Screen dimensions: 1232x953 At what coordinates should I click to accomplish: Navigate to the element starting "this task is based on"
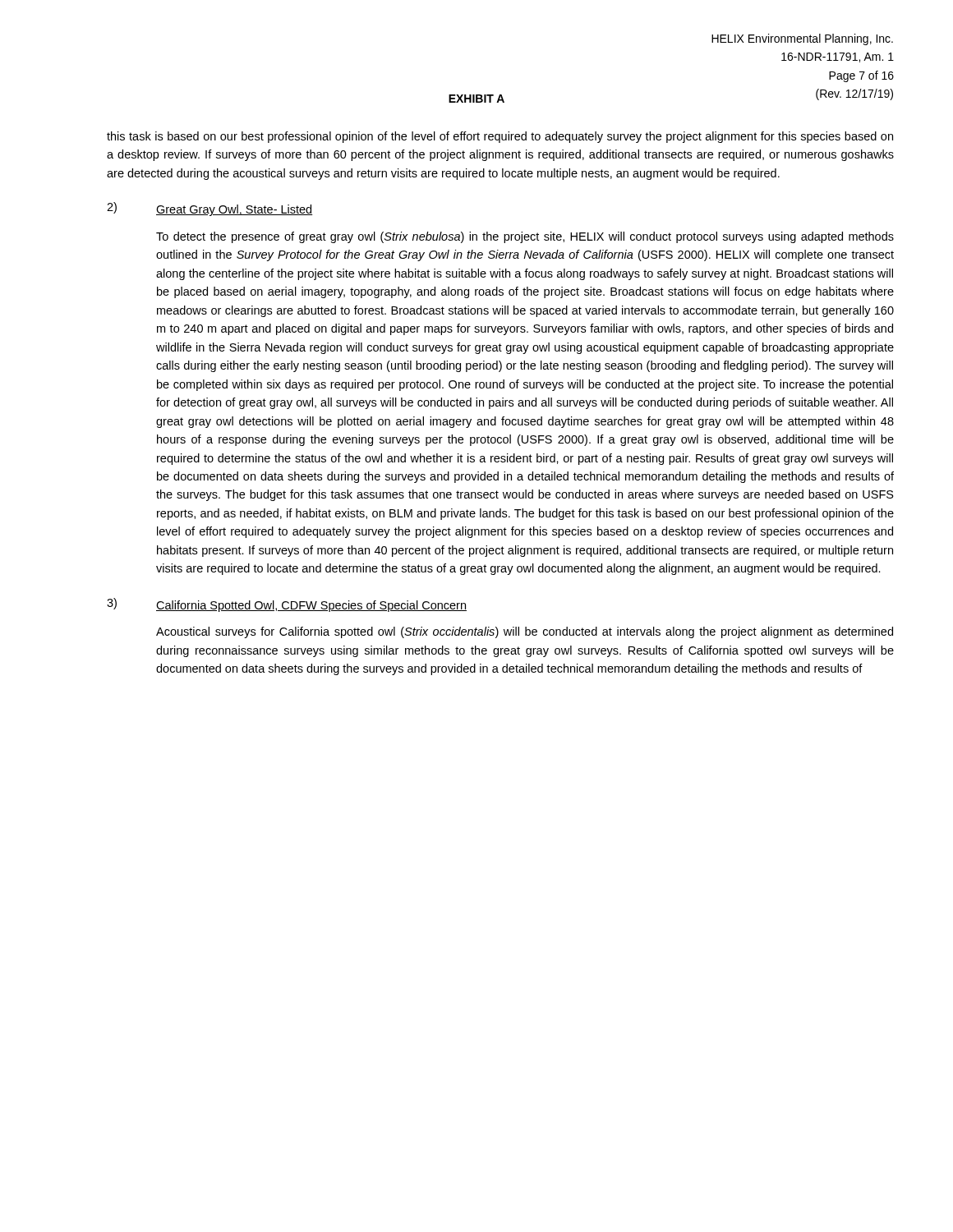pos(500,155)
